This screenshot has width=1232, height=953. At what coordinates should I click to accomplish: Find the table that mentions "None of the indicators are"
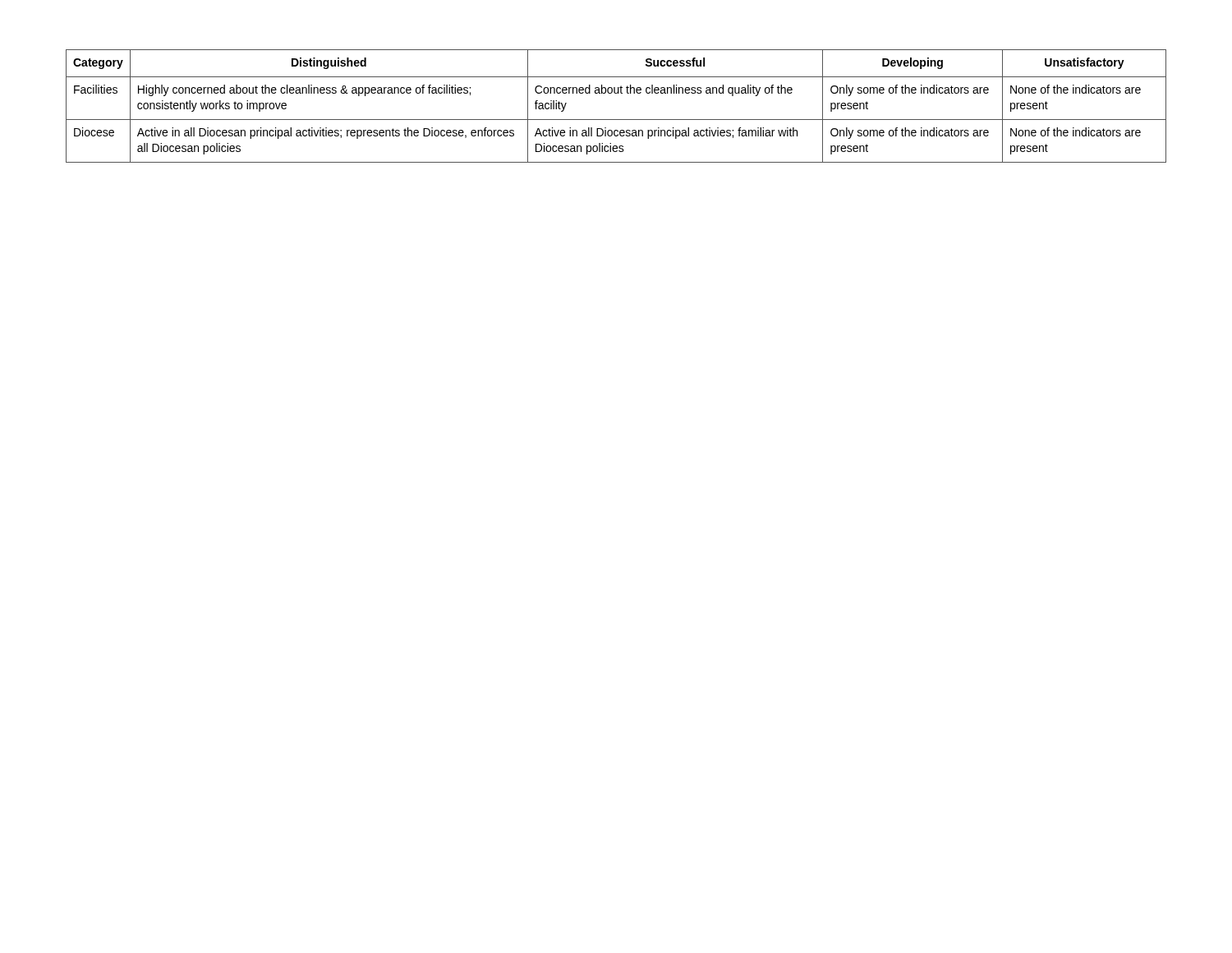tap(616, 106)
